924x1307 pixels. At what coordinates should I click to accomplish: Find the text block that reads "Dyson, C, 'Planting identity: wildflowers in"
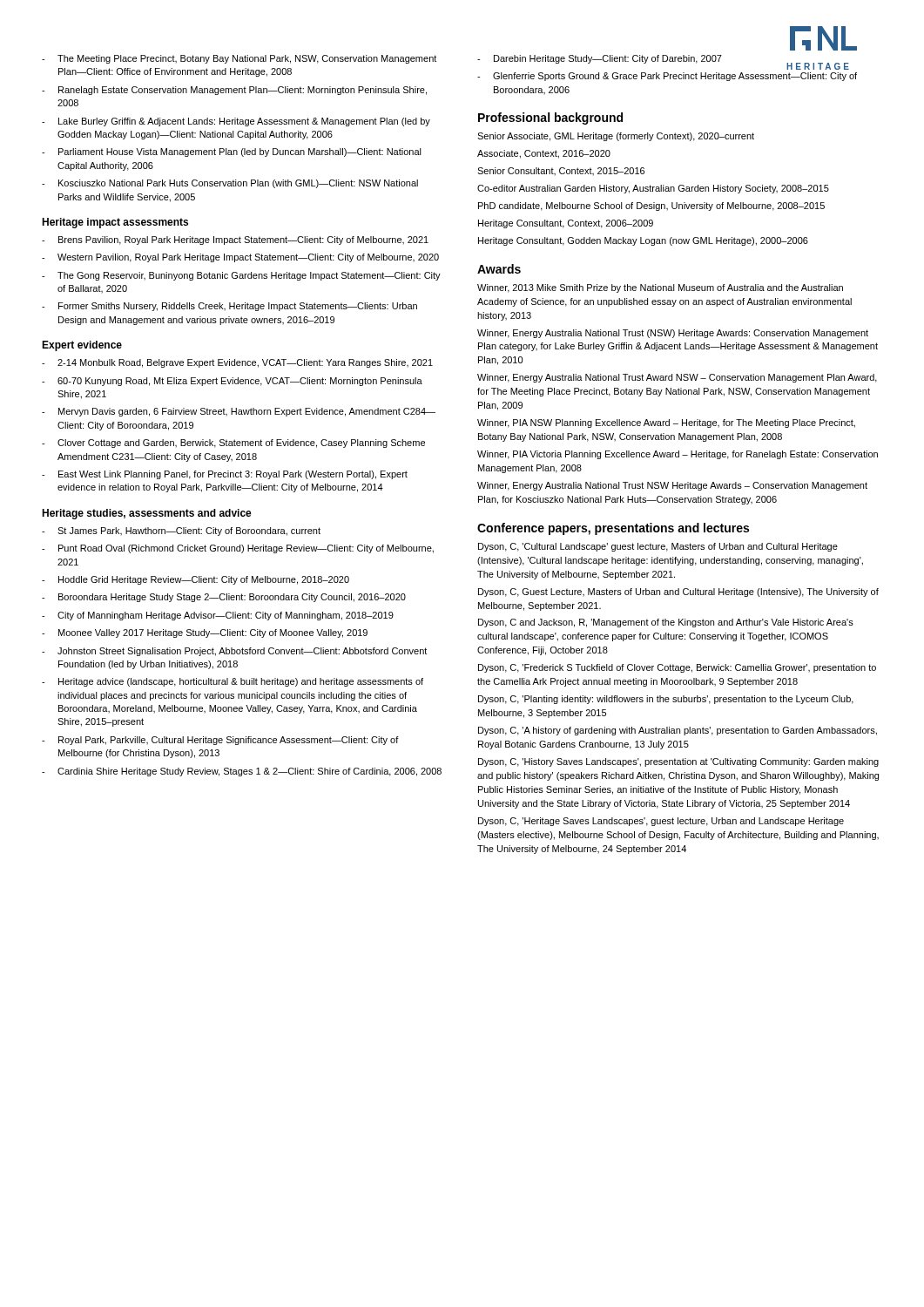click(x=666, y=706)
